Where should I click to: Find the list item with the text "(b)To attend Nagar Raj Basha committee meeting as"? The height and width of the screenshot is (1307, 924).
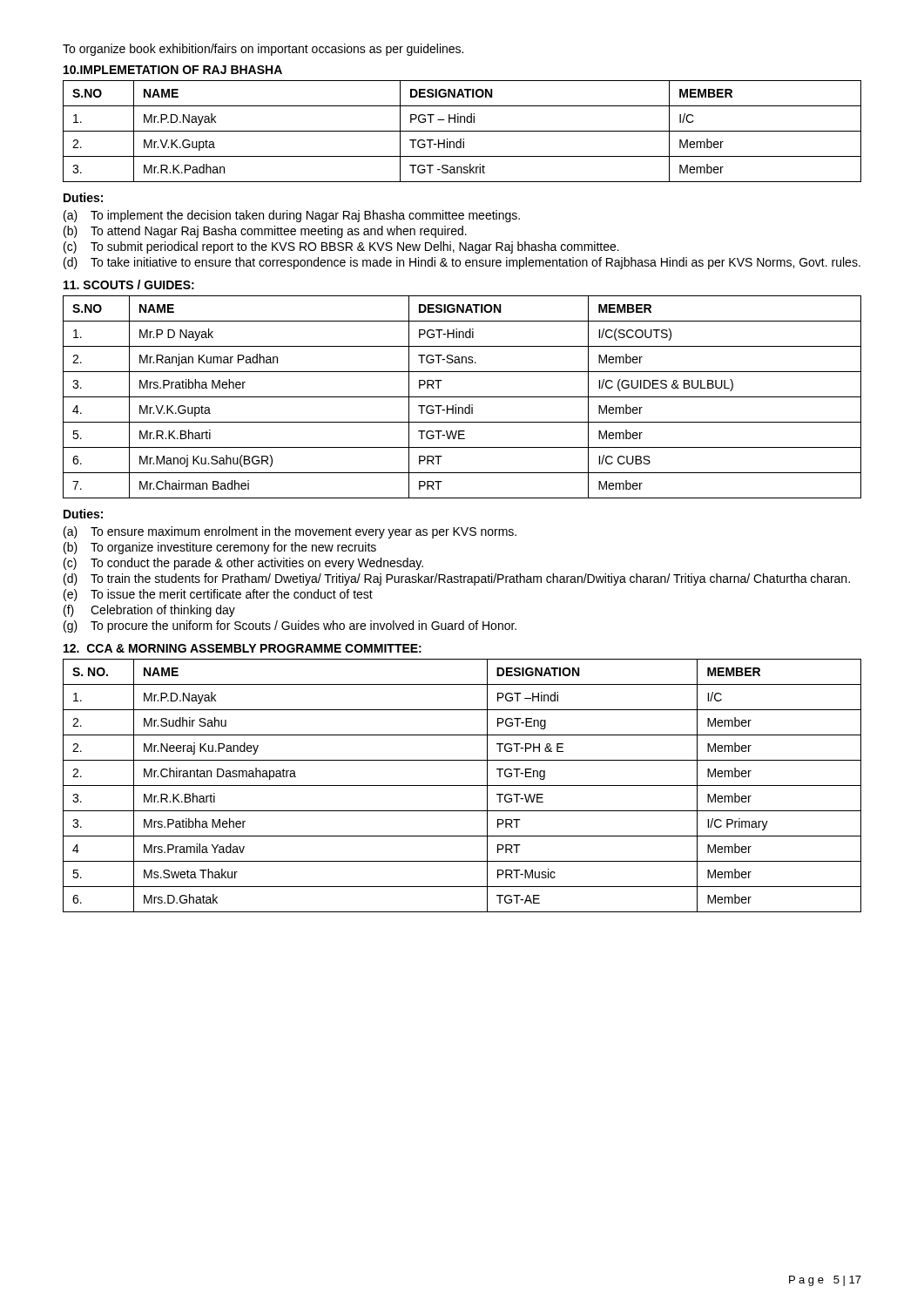(462, 231)
